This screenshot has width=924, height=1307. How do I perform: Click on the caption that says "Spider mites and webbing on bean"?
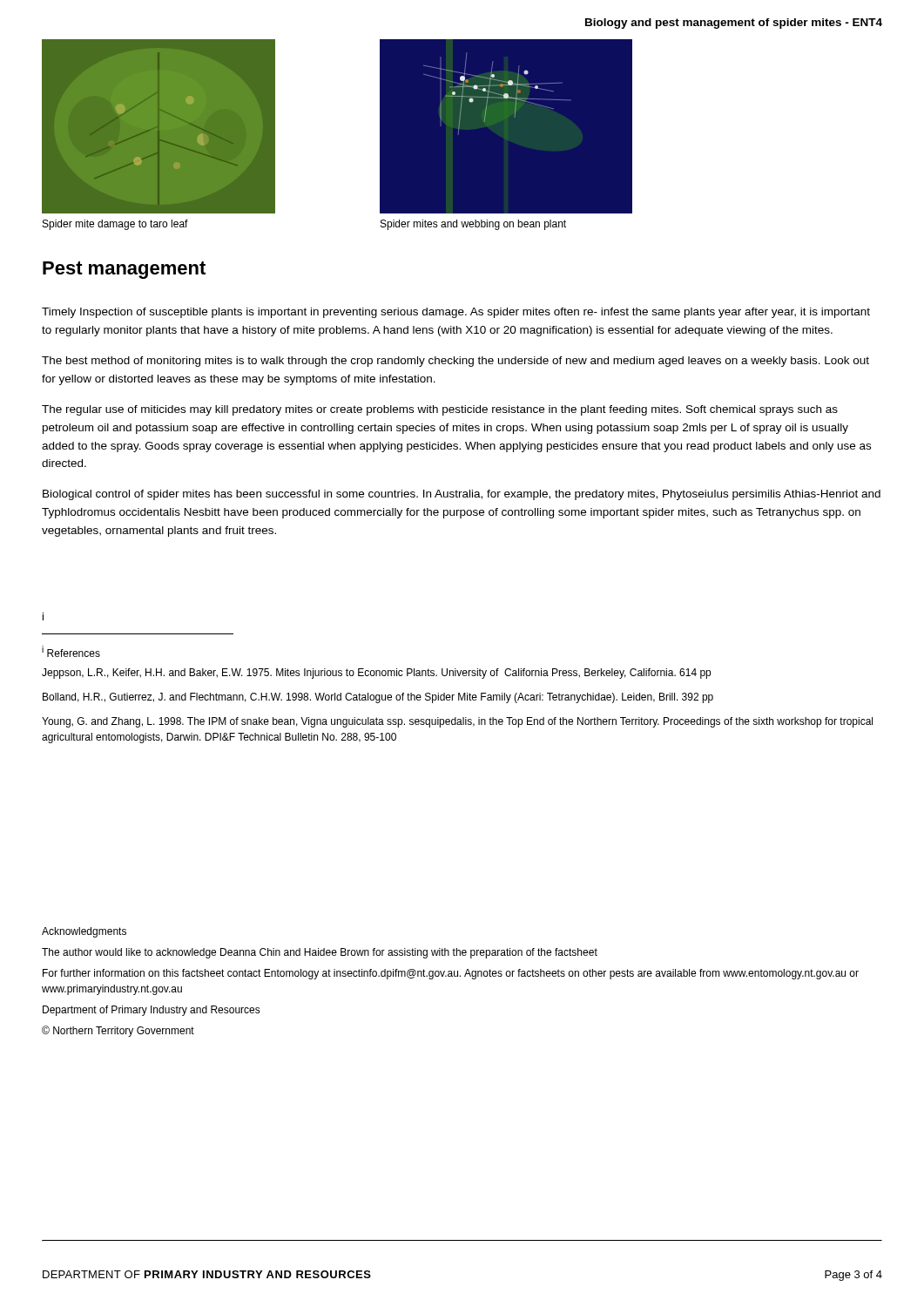pos(473,224)
